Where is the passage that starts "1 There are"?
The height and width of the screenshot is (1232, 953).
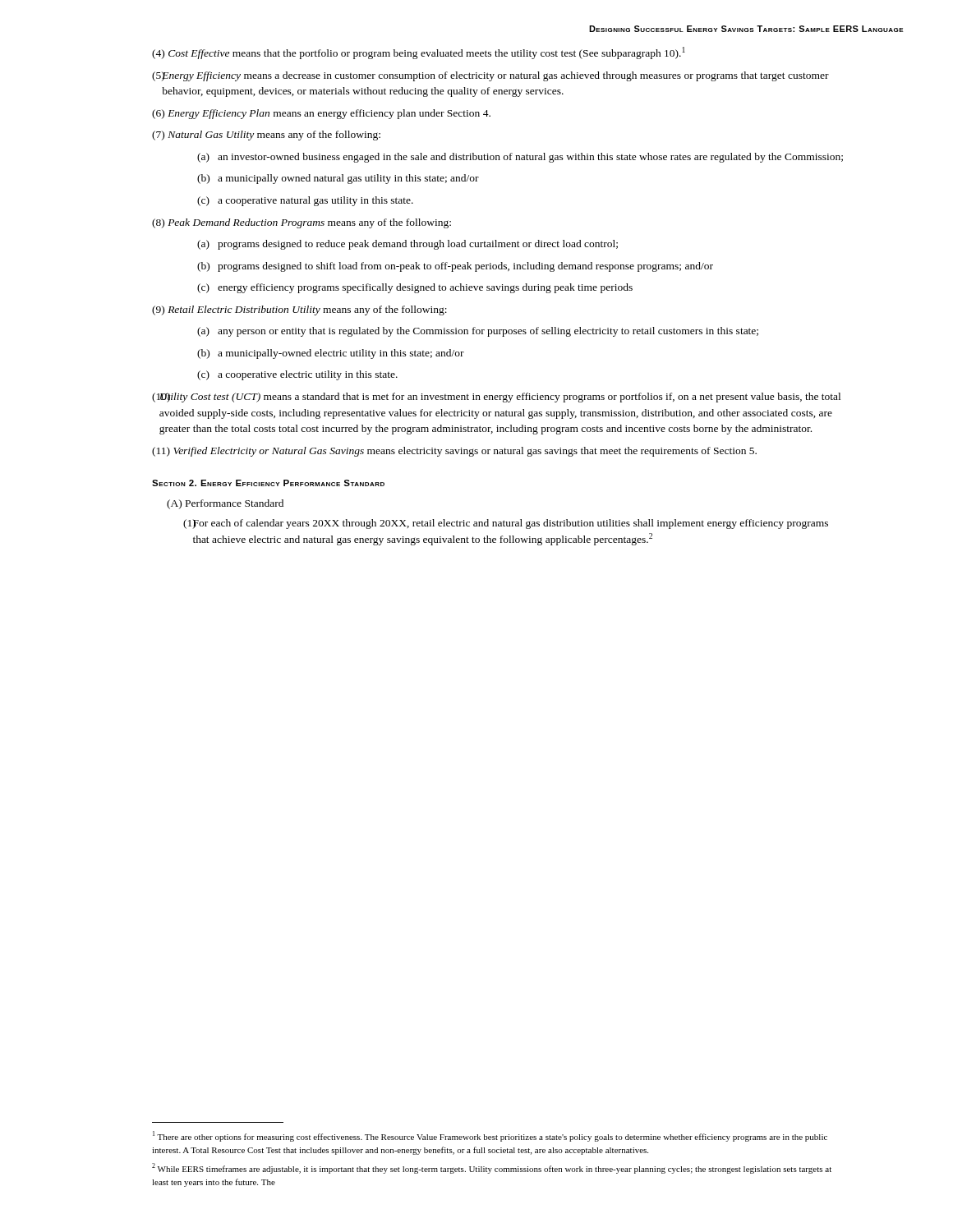(x=490, y=1143)
